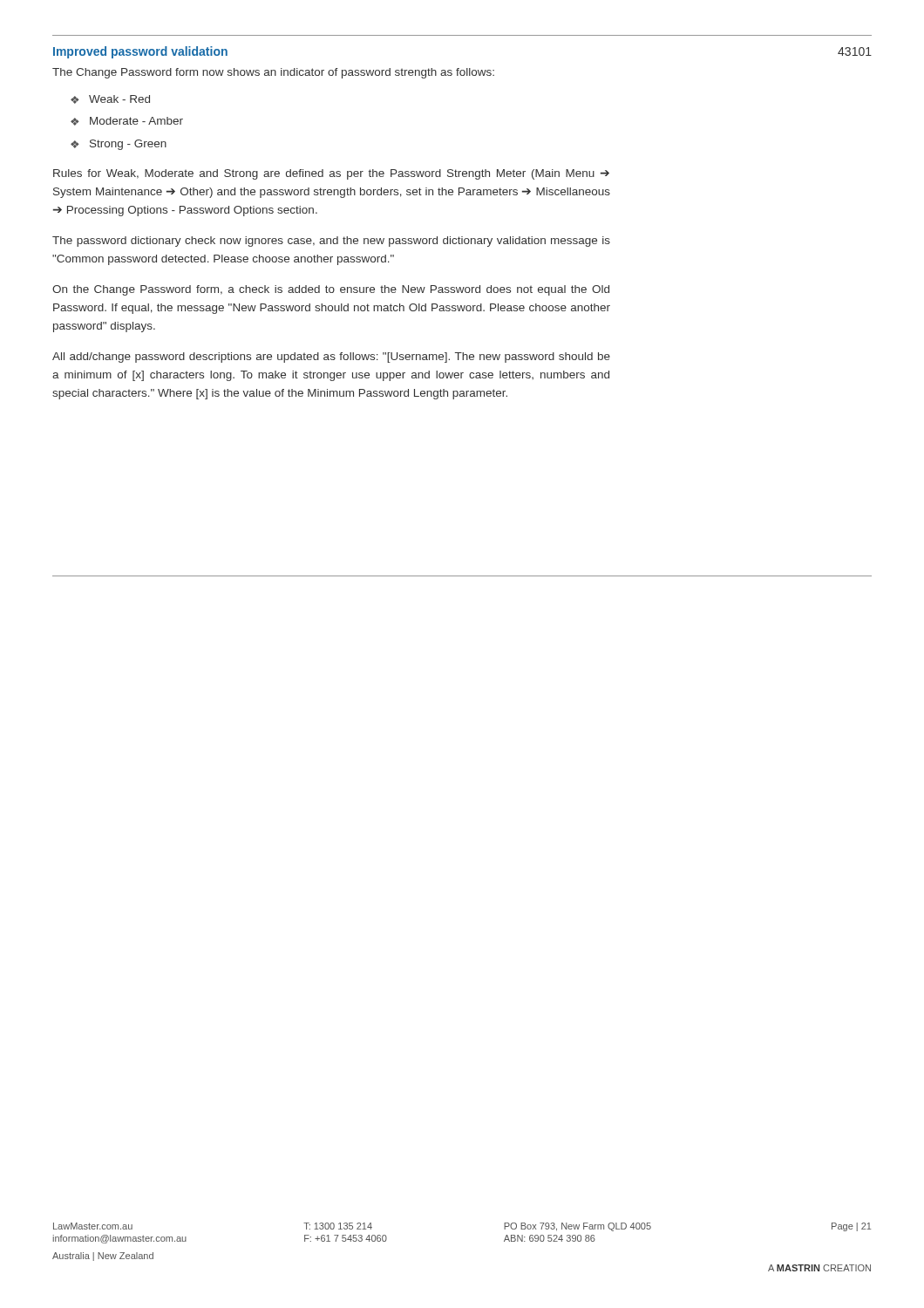This screenshot has width=924, height=1308.
Task: Click on the element starting "The Change Password form now"
Action: [x=274, y=72]
